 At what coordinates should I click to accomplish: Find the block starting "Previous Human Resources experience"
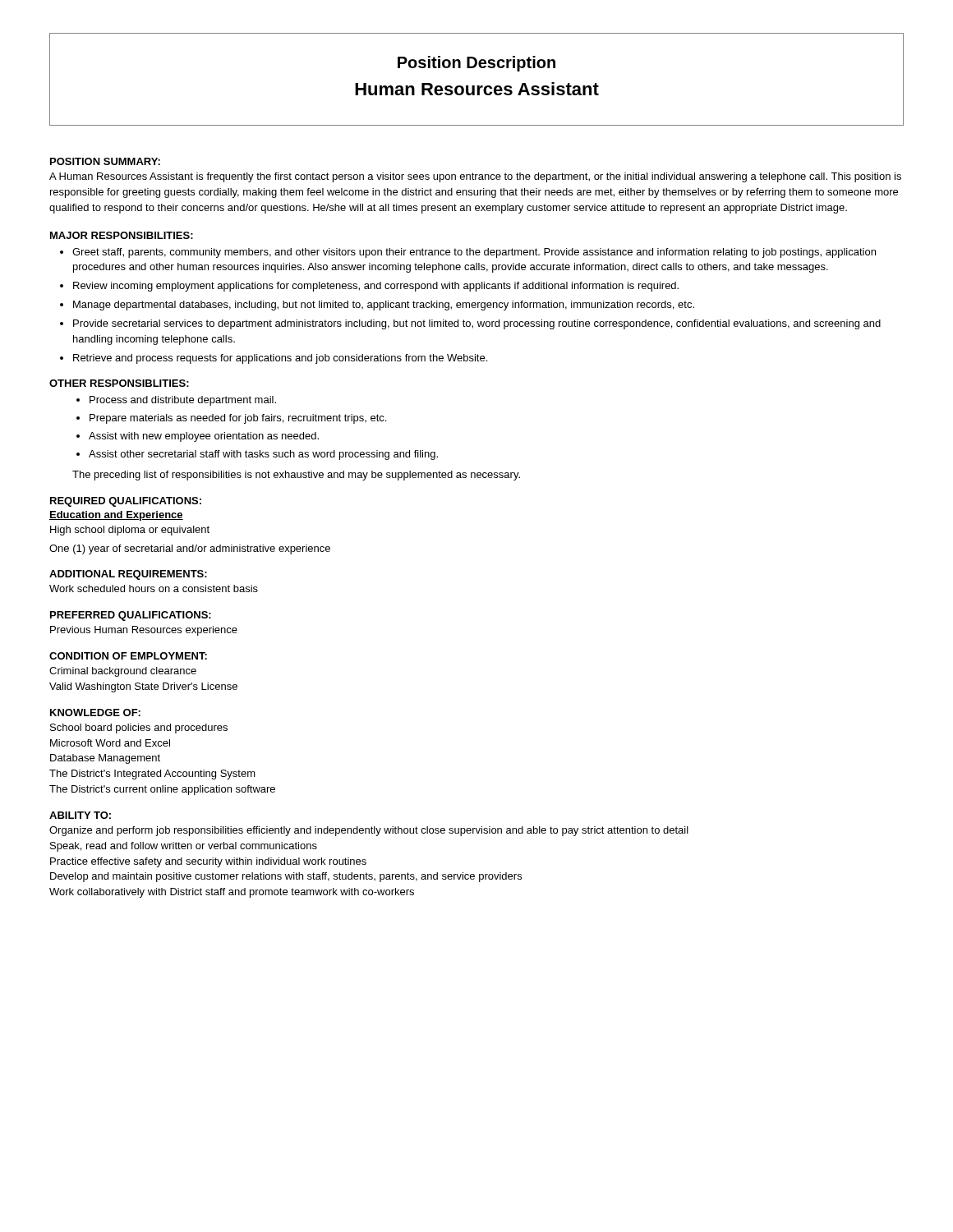[143, 630]
